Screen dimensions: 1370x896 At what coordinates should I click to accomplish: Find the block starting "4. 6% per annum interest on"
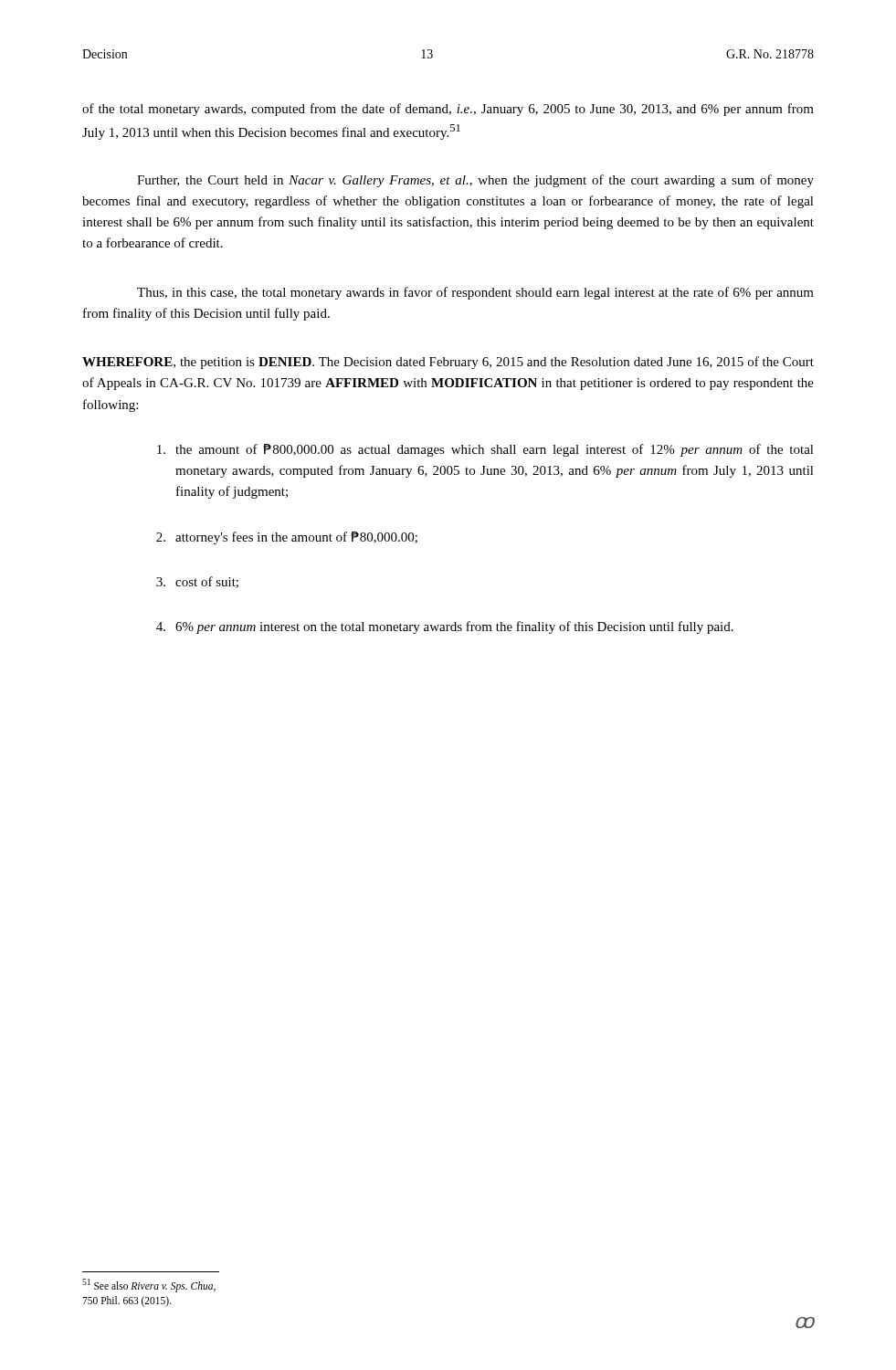point(475,627)
